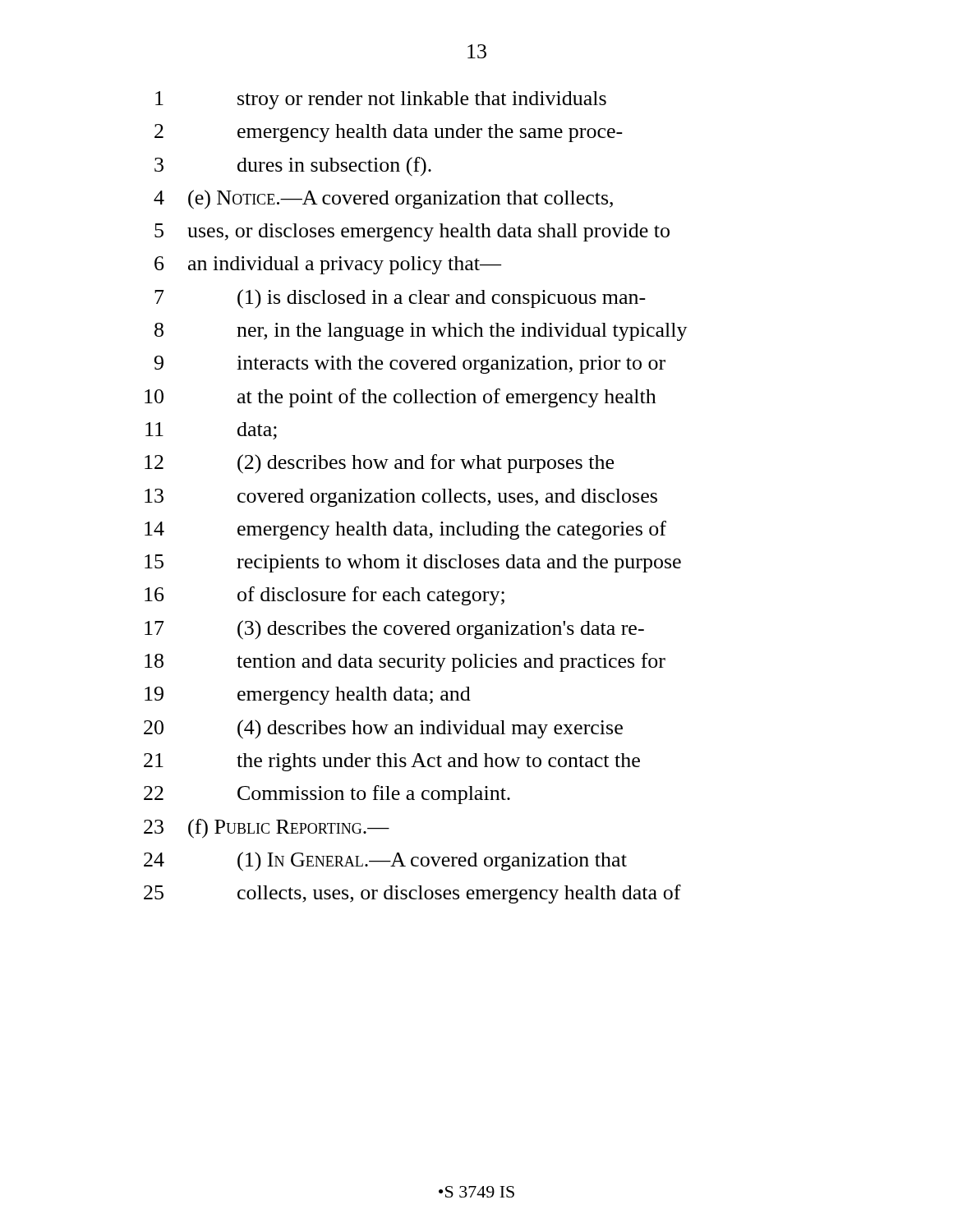
Task: Locate the text block containing "6 an individual a privacy policy"
Action: pyautogui.click(x=476, y=264)
